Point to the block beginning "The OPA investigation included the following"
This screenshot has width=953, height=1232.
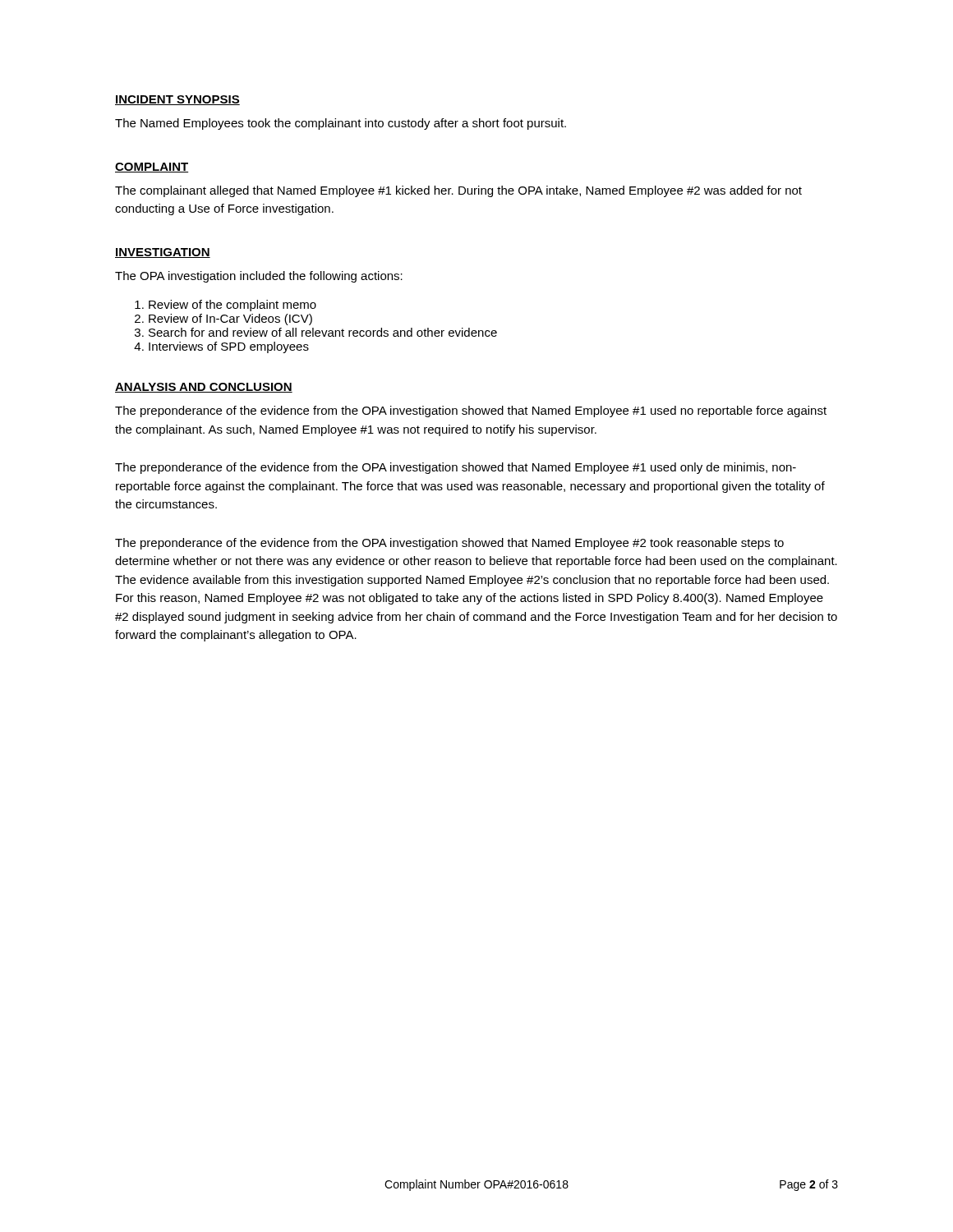click(x=259, y=275)
